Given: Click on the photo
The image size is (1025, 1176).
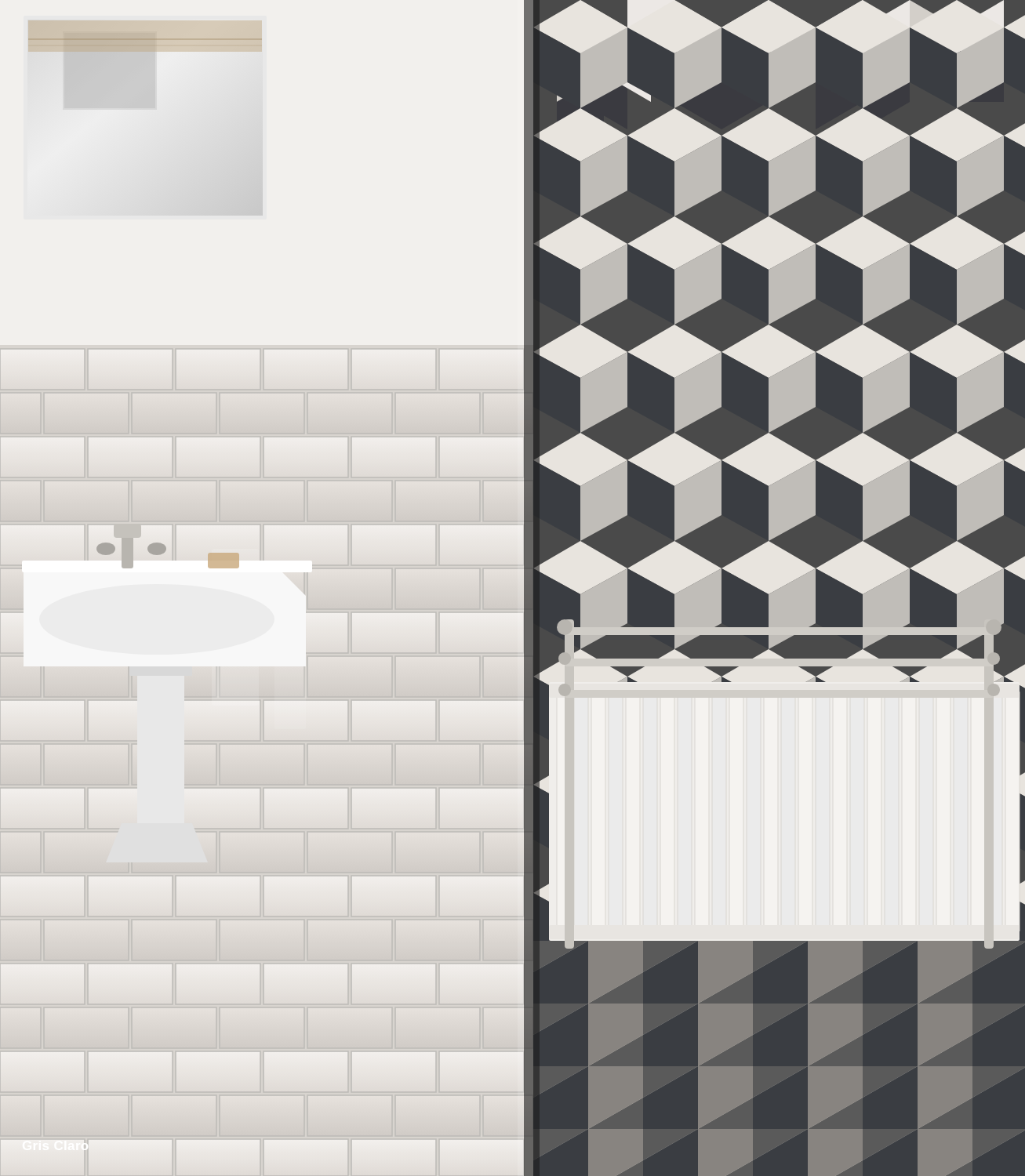Looking at the screenshot, I should click(512, 588).
